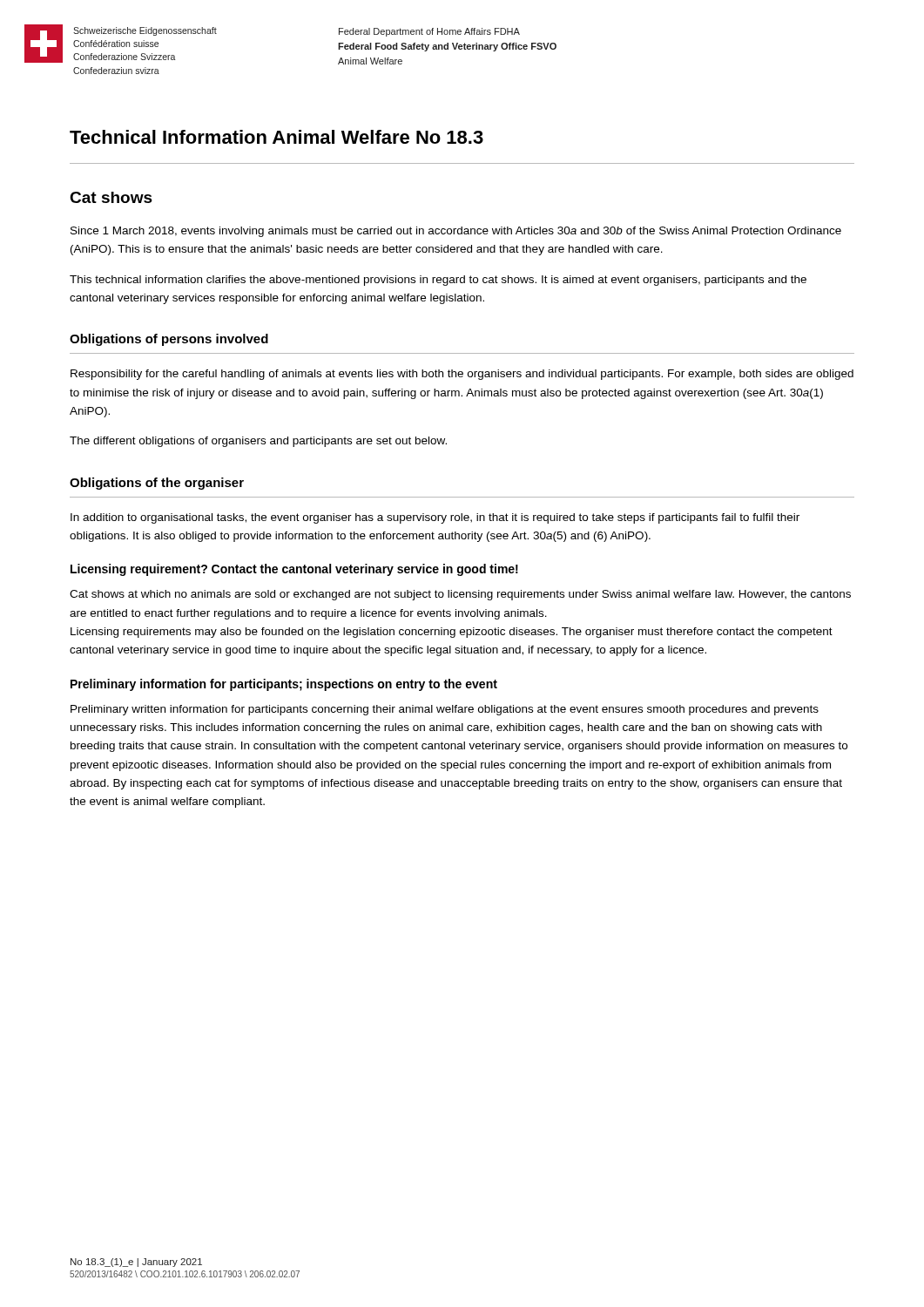Find the passage starting "Licensing requirement? Contact the cantonal veterinary"
This screenshot has width=924, height=1307.
[294, 569]
